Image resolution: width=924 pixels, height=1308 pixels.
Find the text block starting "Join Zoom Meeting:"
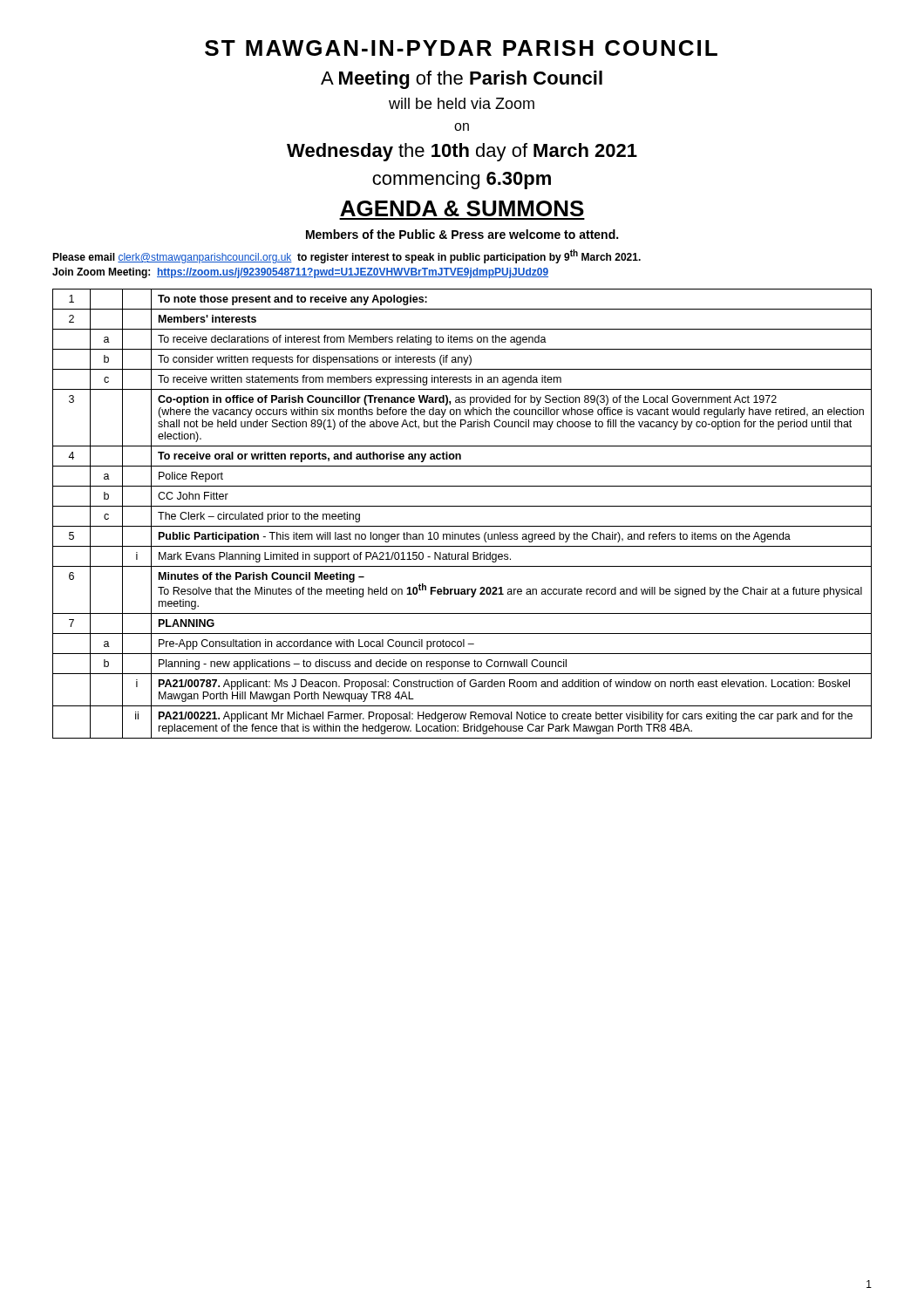300,272
